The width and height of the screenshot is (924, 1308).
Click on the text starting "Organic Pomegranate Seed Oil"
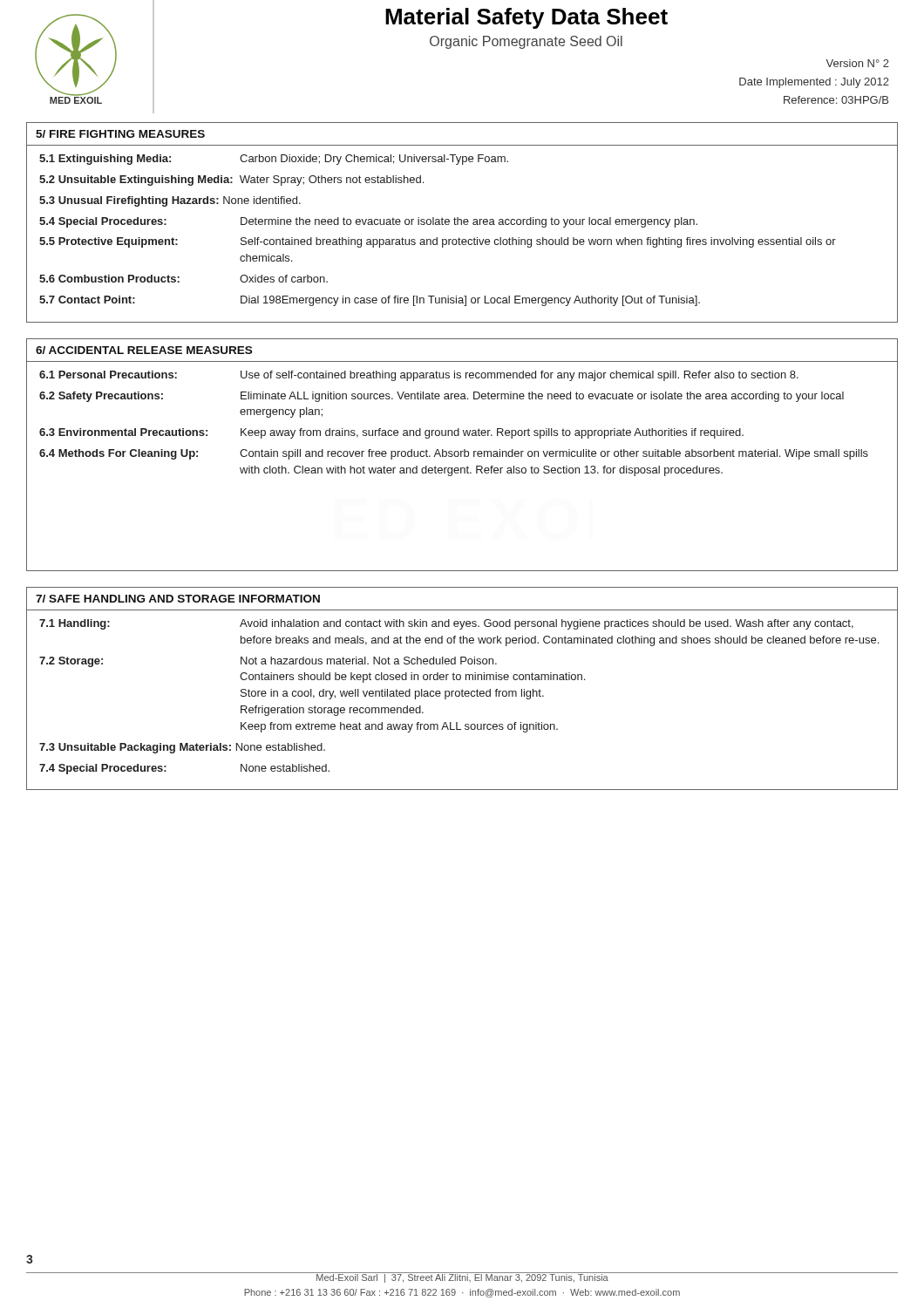click(526, 42)
